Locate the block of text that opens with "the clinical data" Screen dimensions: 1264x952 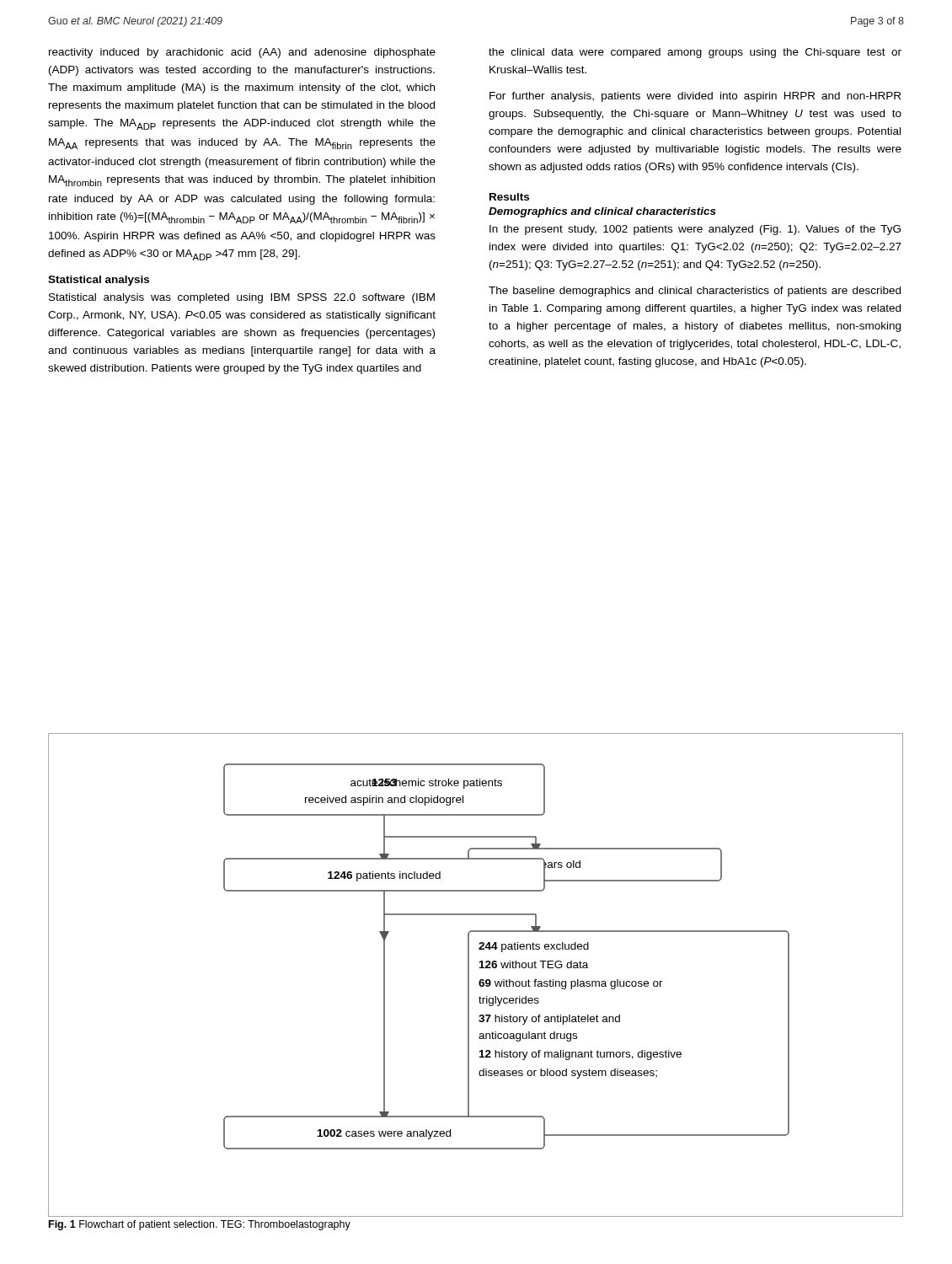coord(695,110)
